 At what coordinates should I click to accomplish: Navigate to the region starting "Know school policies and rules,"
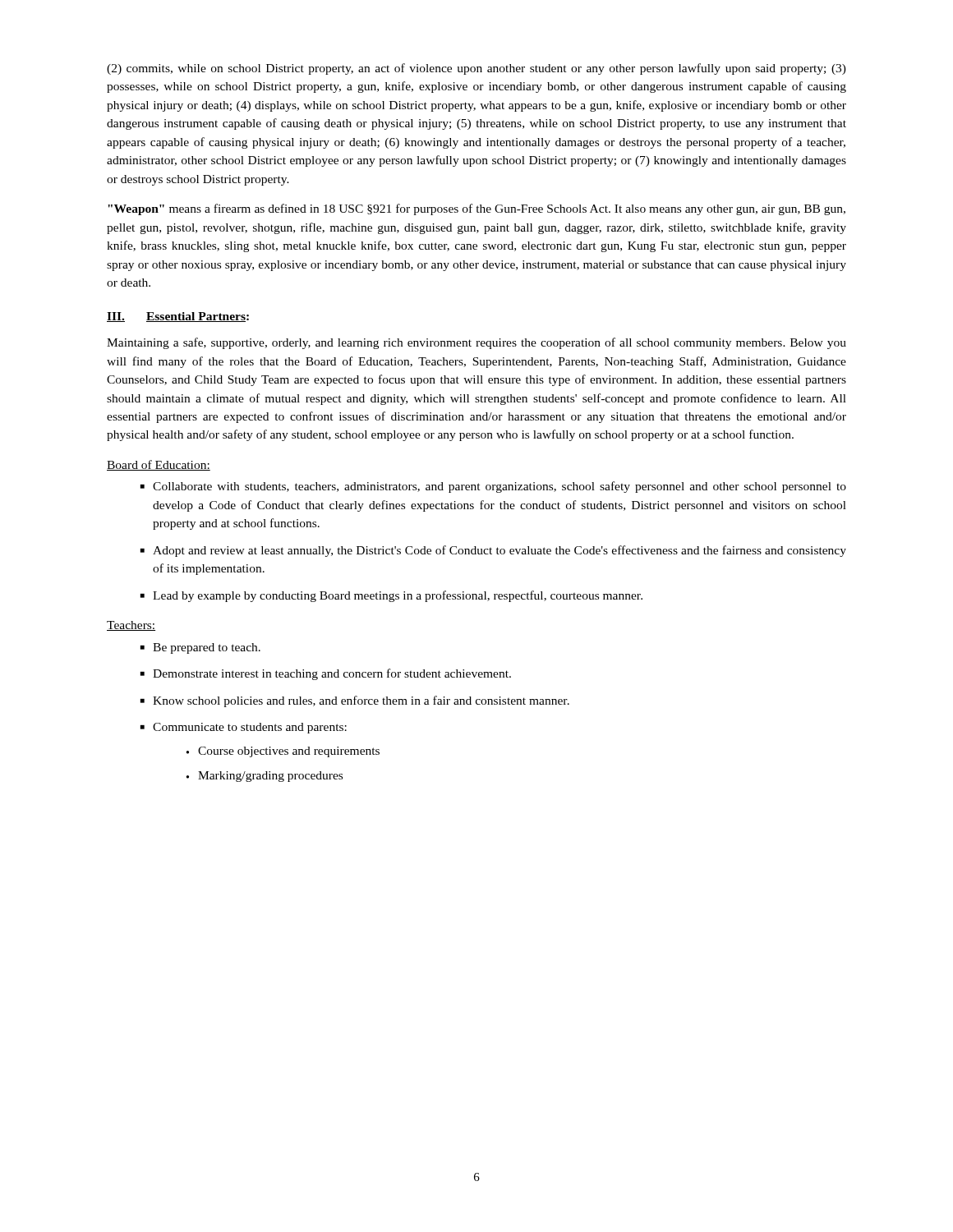point(500,700)
